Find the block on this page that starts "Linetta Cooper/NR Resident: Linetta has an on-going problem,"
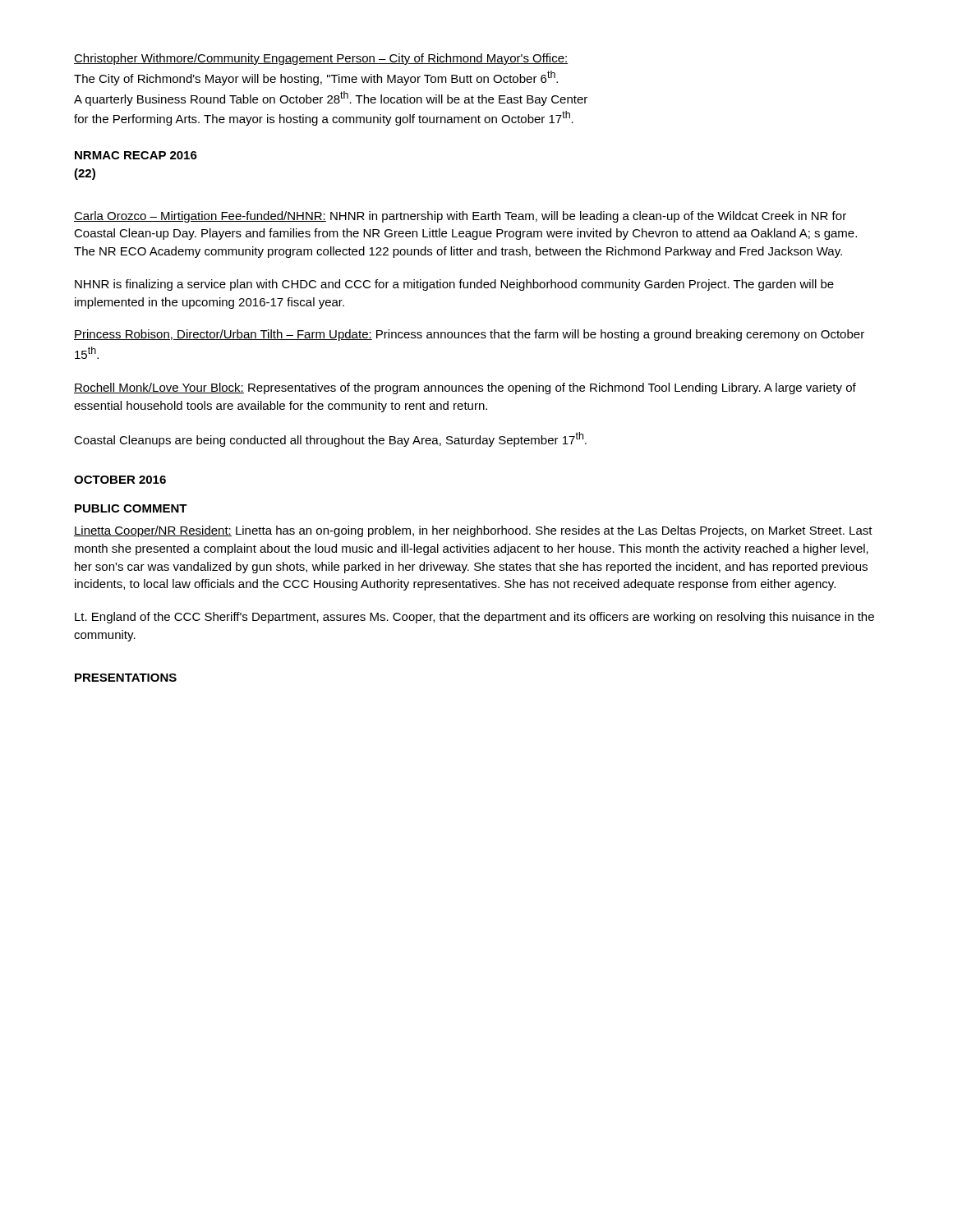Screen dimensions: 1232x953 click(x=476, y=557)
